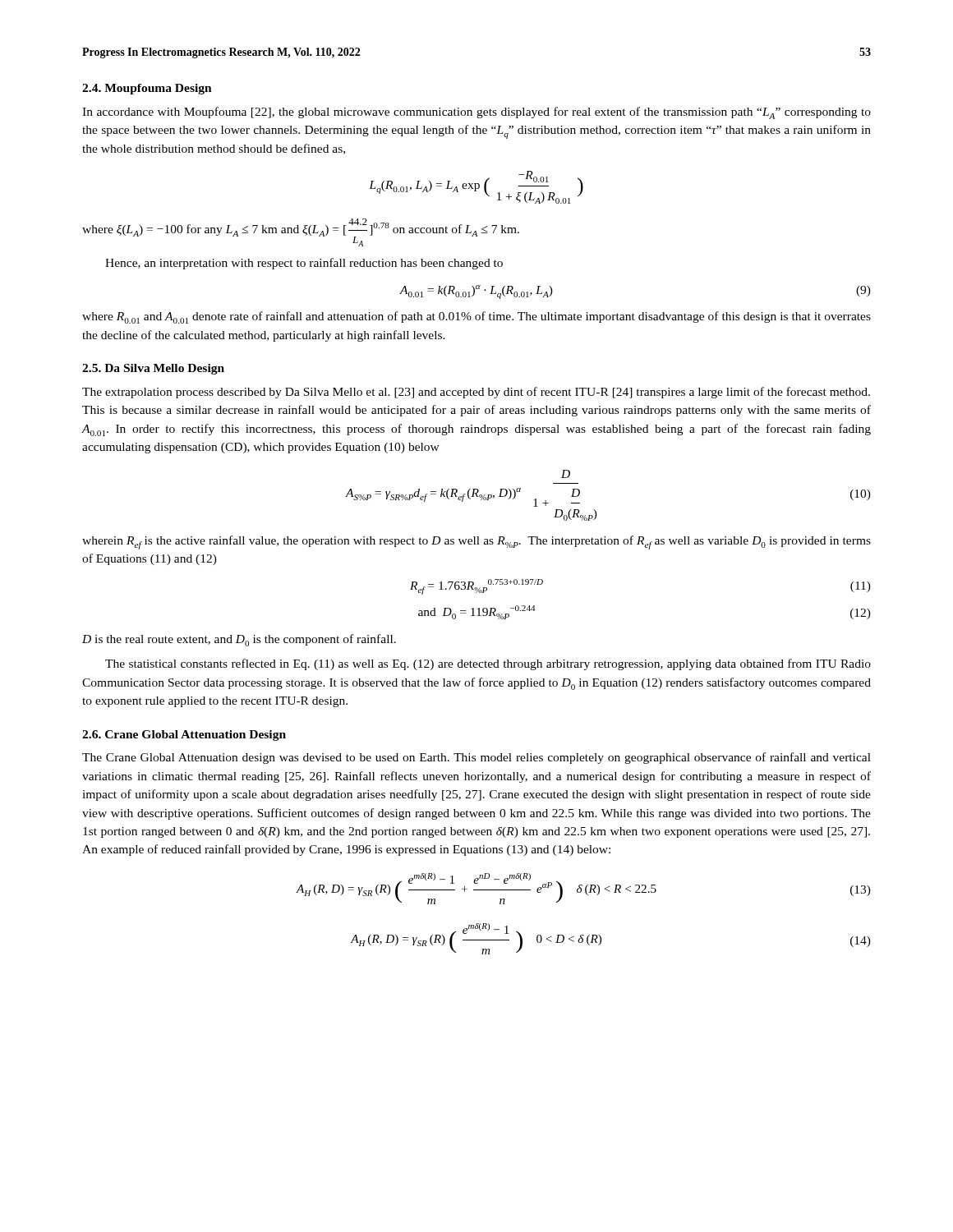Viewport: 953px width, 1232px height.
Task: Locate the text block that reads "The Crane Global Attenuation design was devised to"
Action: pyautogui.click(x=476, y=804)
